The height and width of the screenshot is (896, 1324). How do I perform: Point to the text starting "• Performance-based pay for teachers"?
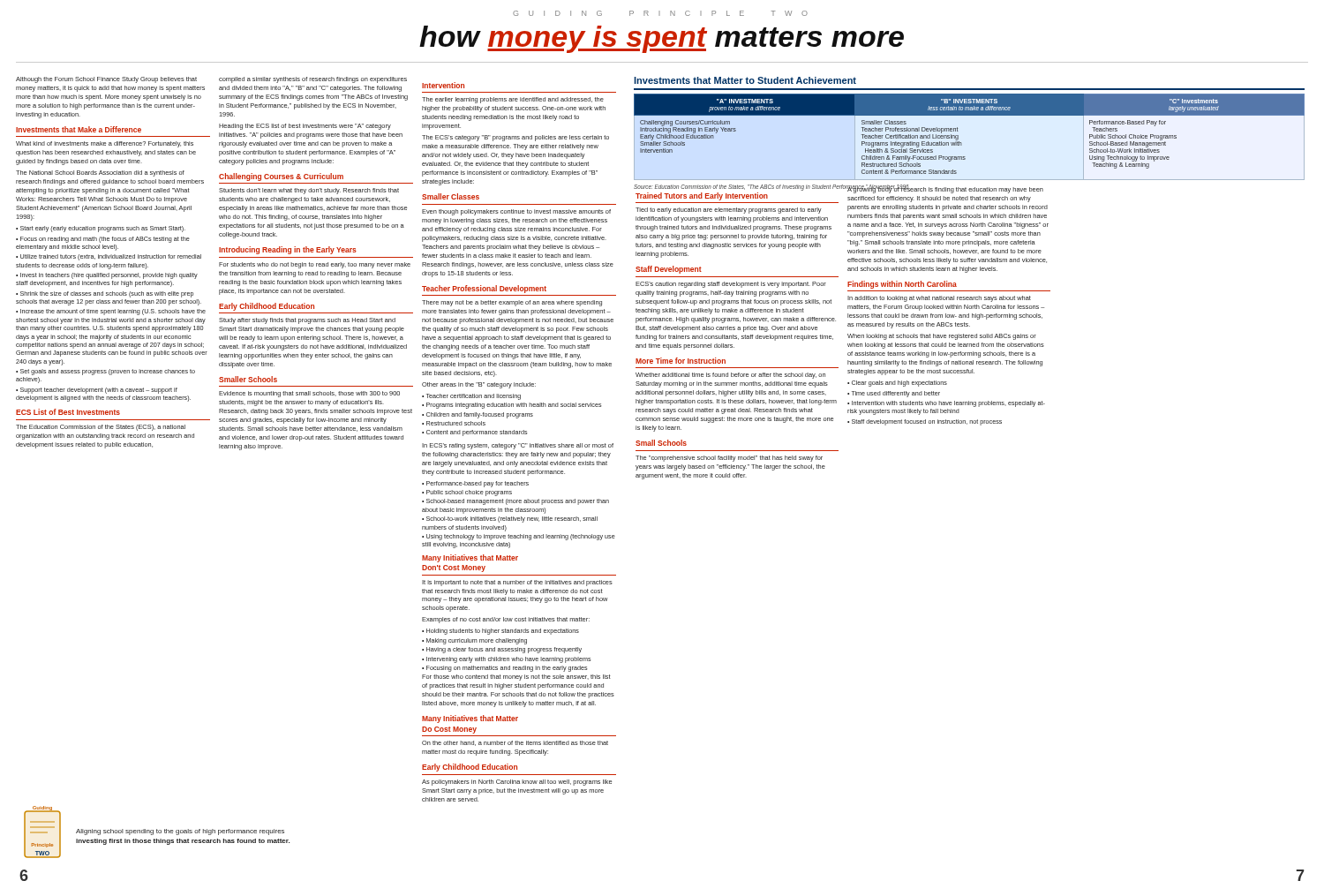point(475,483)
